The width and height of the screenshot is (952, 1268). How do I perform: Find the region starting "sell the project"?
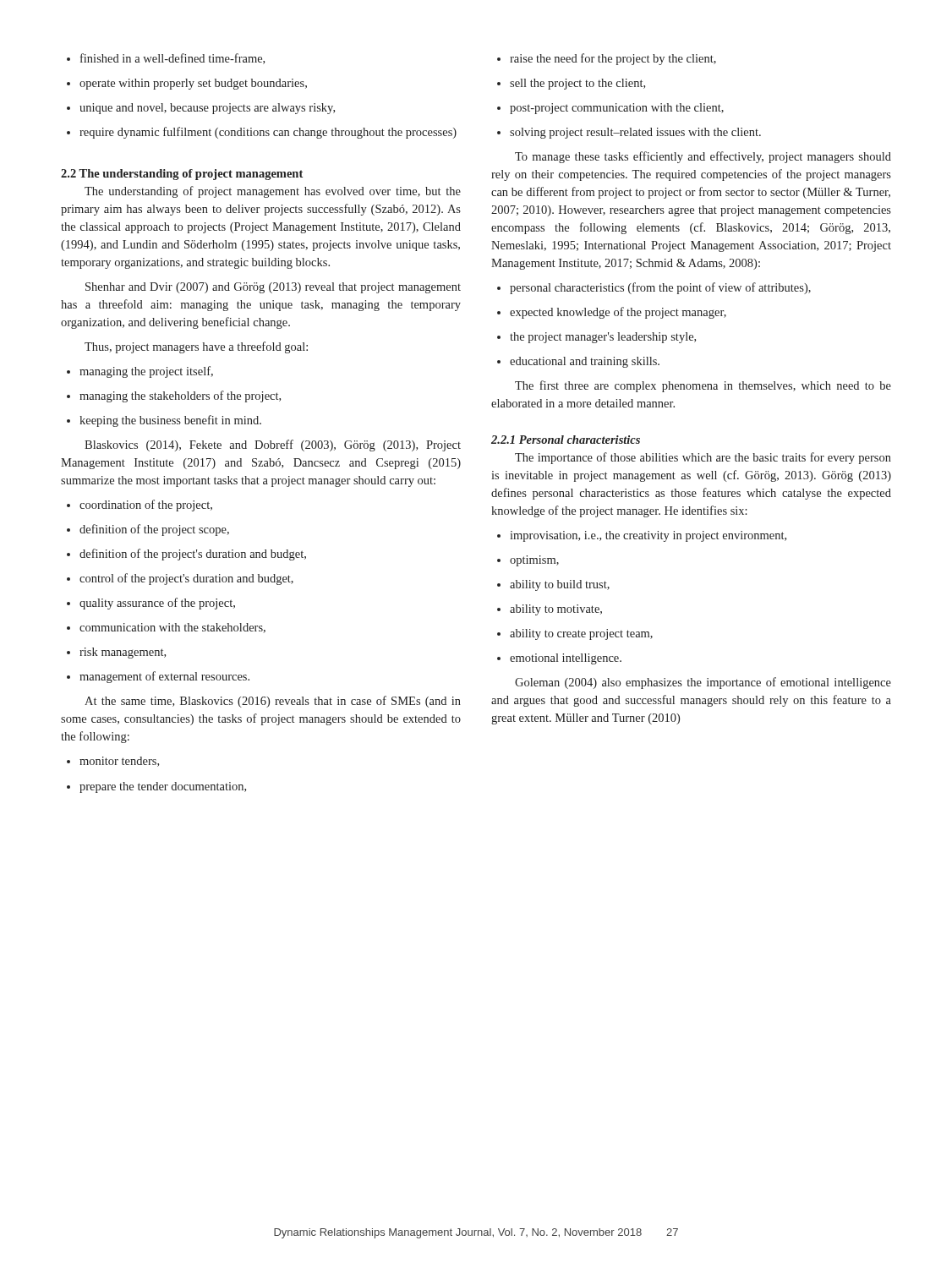(x=571, y=84)
